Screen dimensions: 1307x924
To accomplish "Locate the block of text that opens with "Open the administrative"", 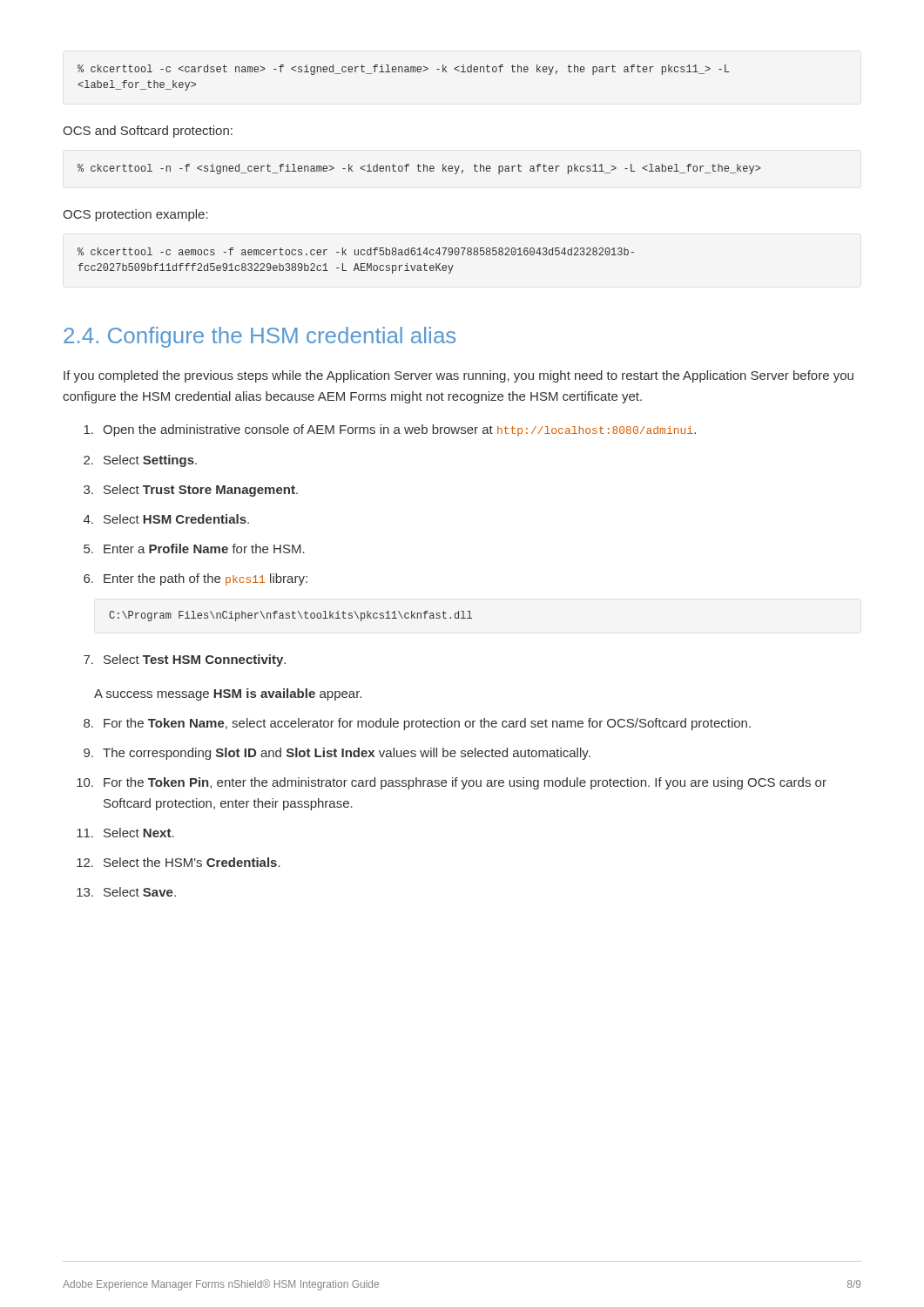I will pos(462,430).
